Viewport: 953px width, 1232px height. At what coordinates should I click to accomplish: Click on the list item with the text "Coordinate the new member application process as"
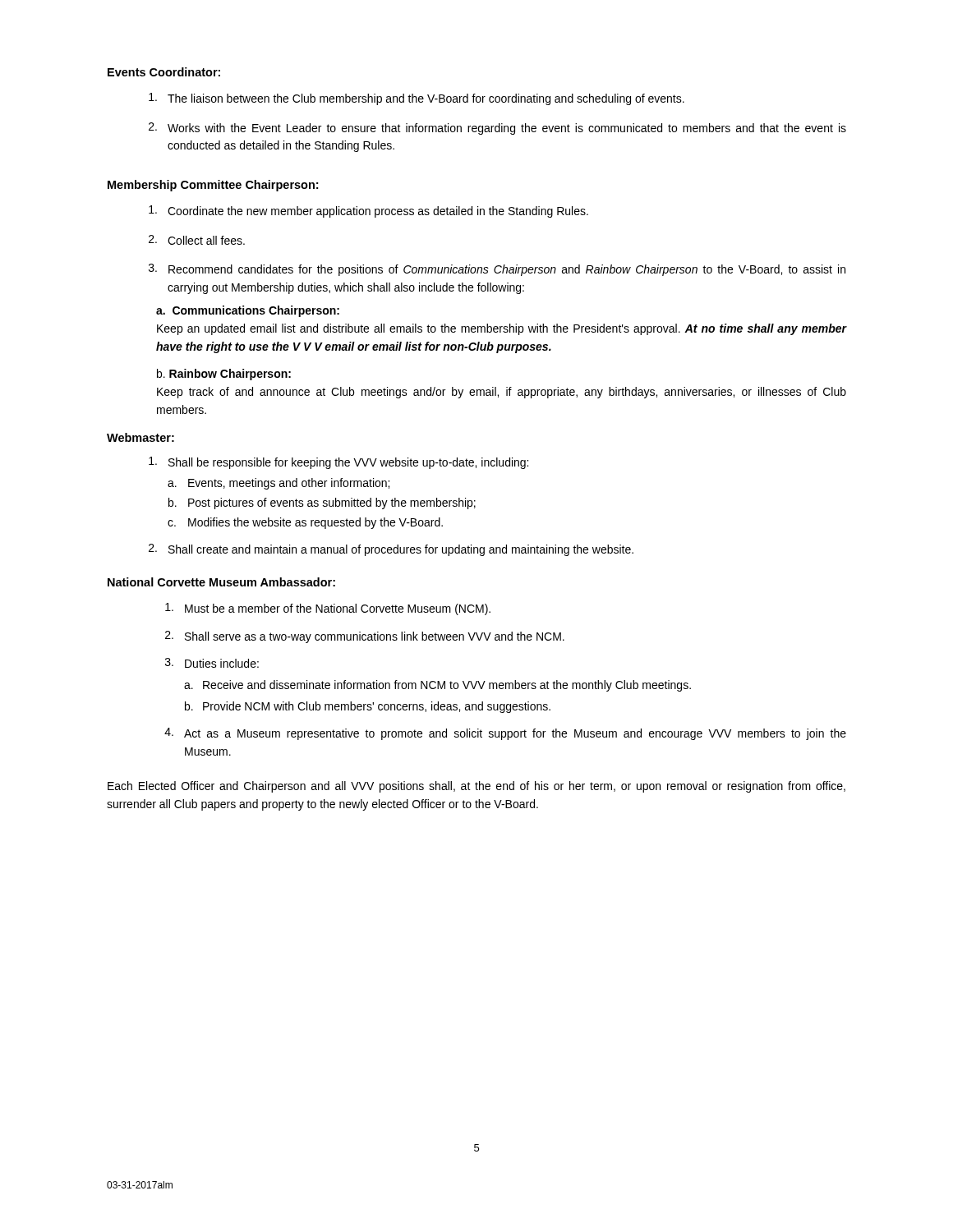[489, 212]
